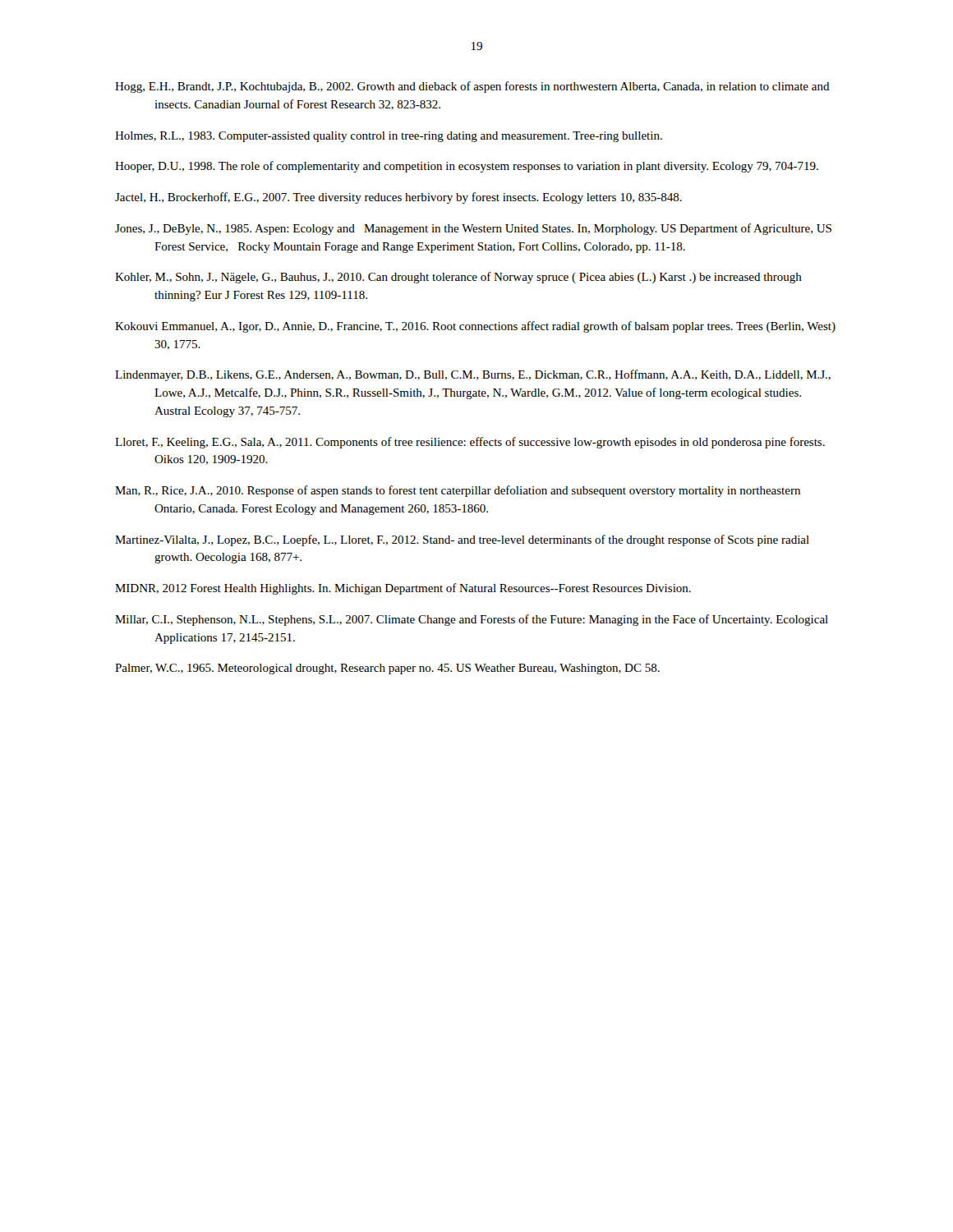This screenshot has height=1232, width=953.
Task: Select the region starting "Hooper, D.U., 1998. The role of complementarity and"
Action: click(x=467, y=166)
